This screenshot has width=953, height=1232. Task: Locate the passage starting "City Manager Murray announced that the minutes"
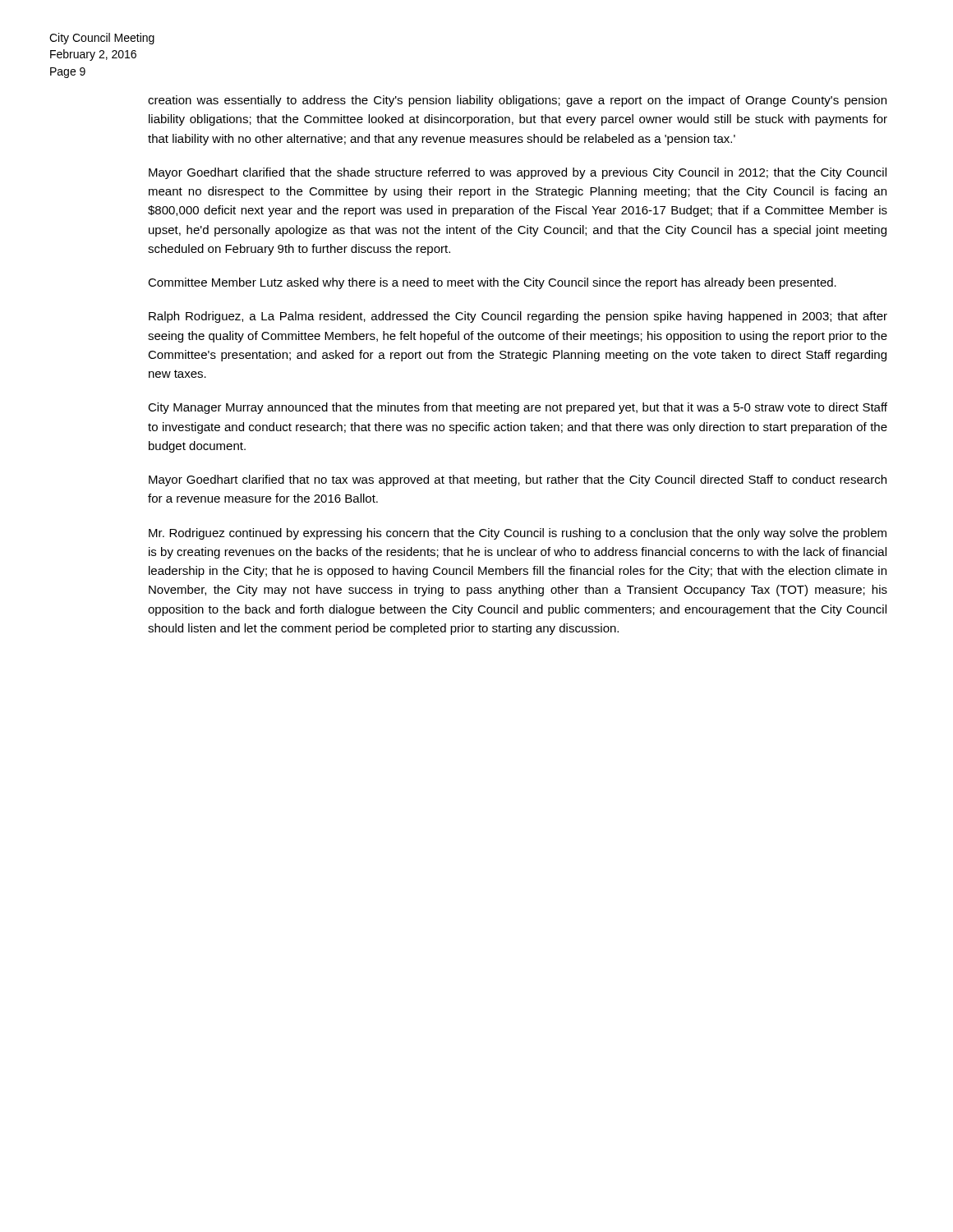point(518,426)
